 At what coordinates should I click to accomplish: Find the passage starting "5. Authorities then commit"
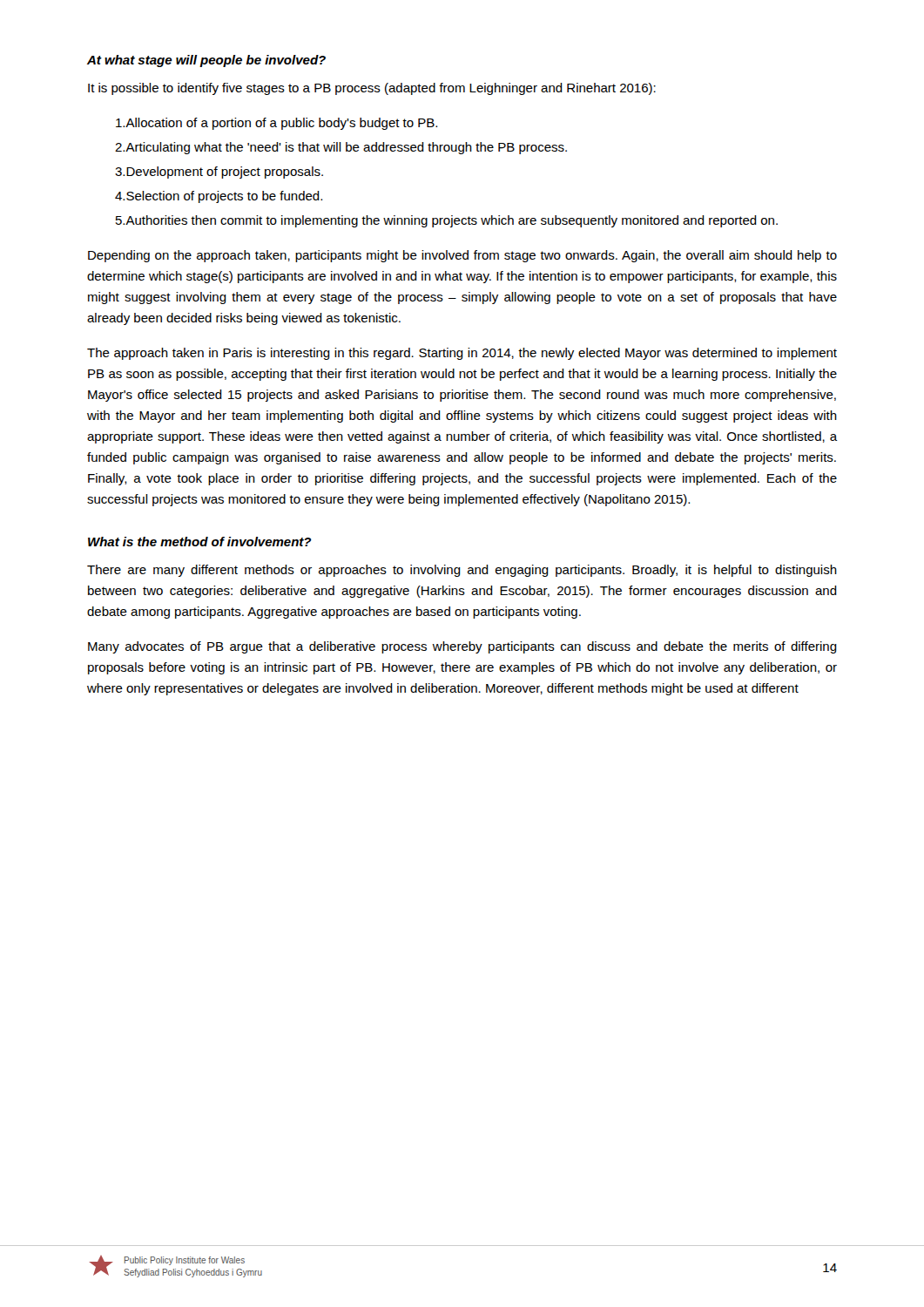pyautogui.click(x=462, y=220)
